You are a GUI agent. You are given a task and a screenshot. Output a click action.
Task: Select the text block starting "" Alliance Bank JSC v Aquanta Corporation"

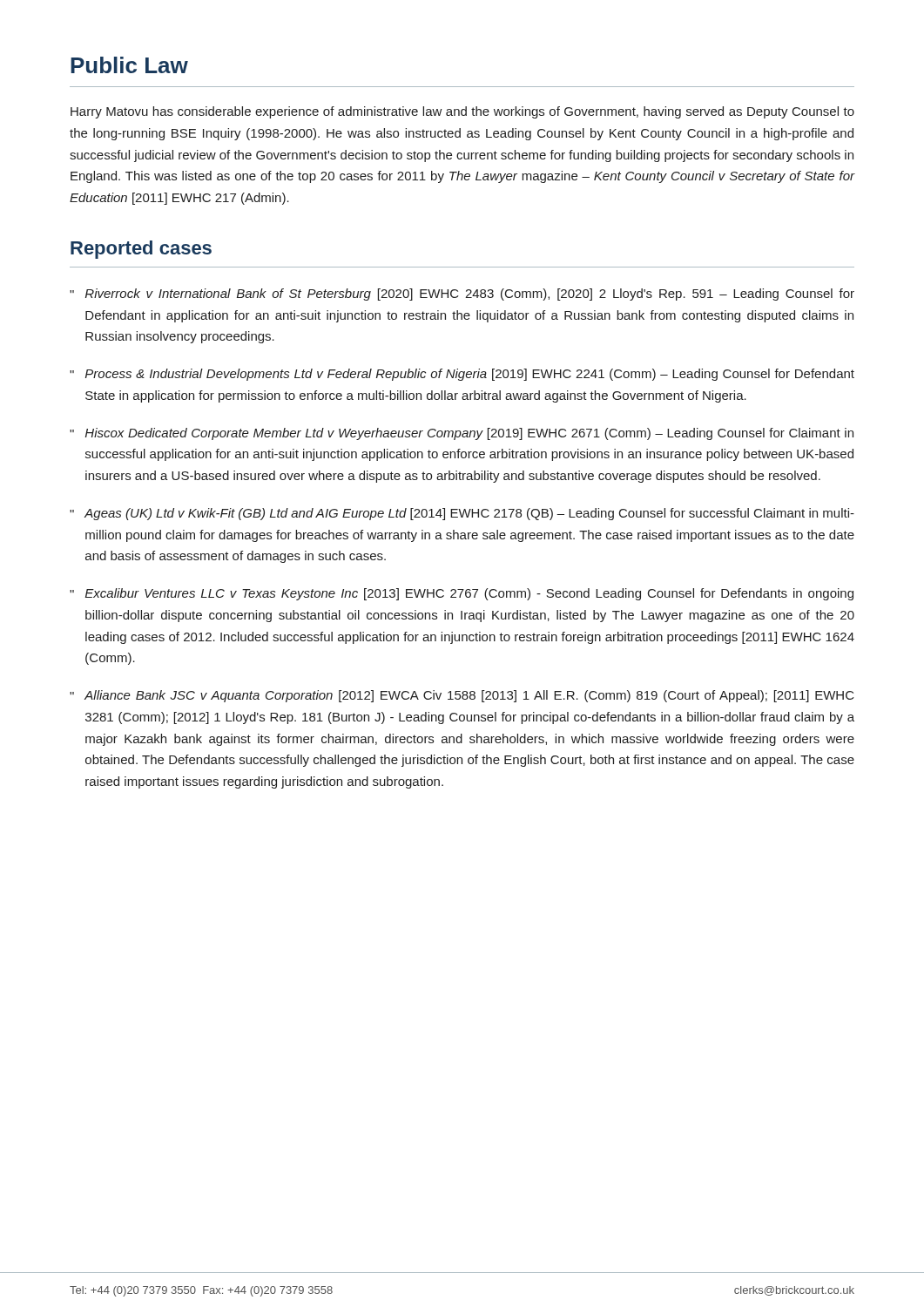[462, 739]
